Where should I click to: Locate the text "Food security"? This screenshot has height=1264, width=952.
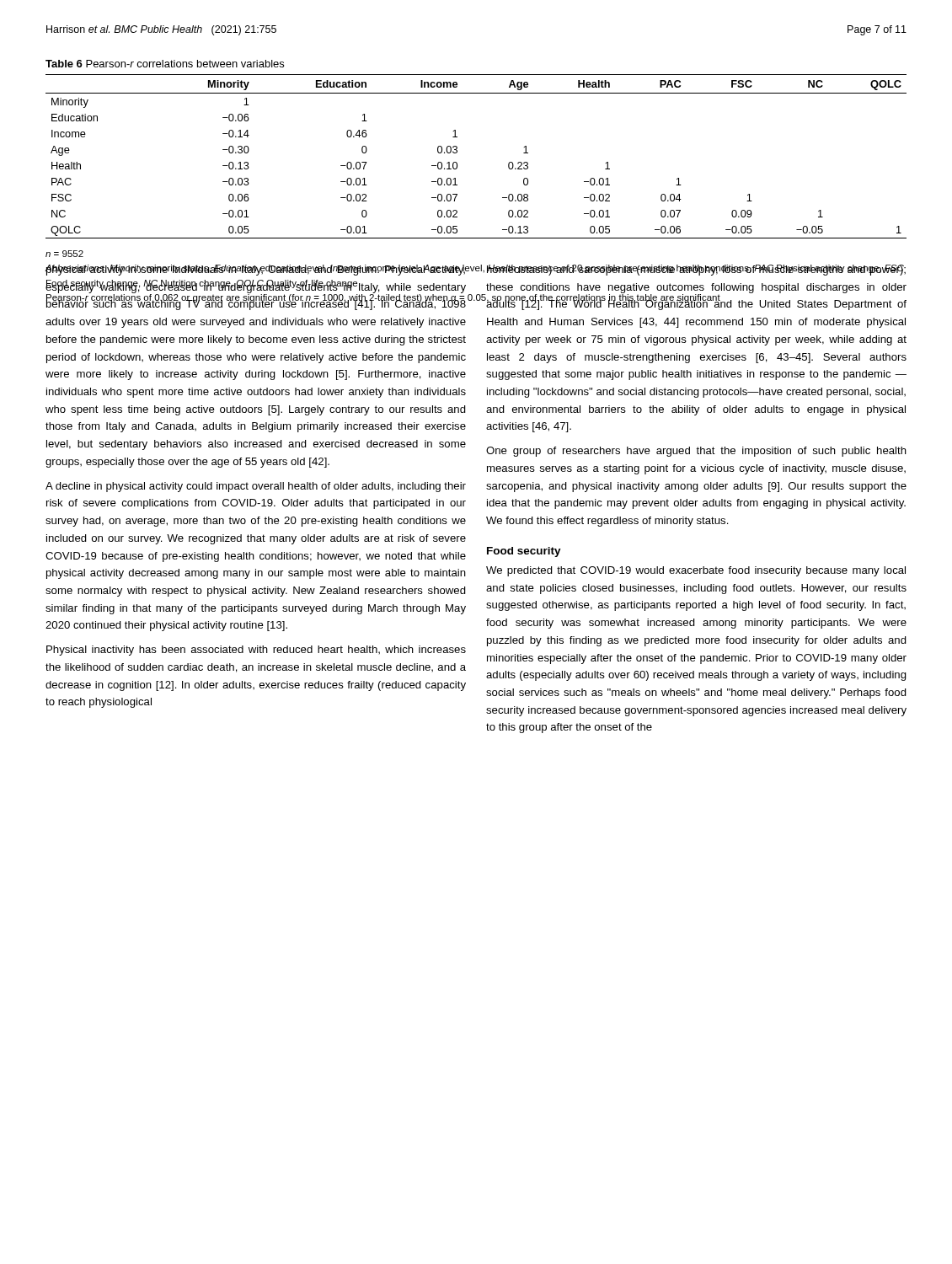click(x=523, y=550)
